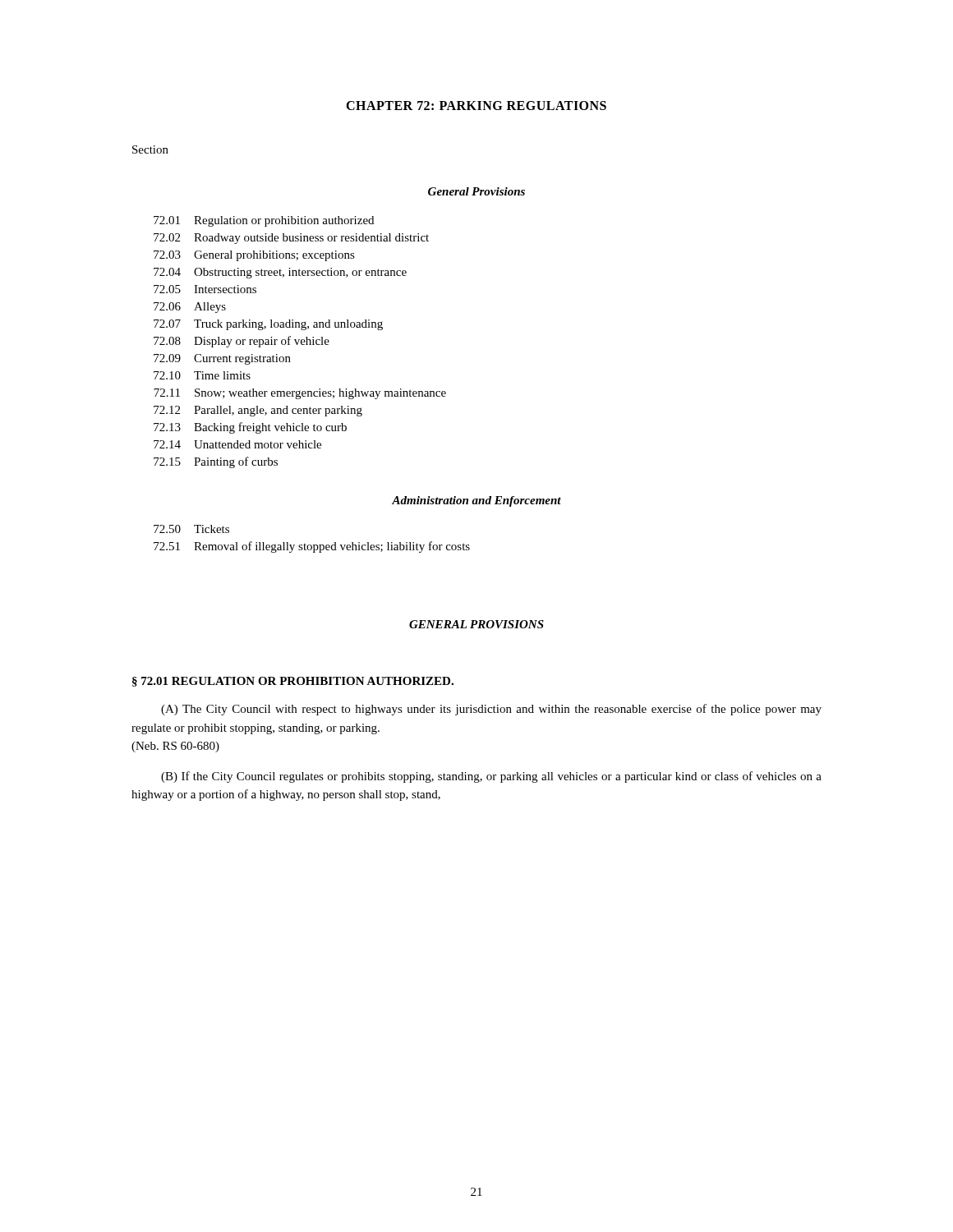Image resolution: width=953 pixels, height=1232 pixels.
Task: Find the text block starting "72.03 General prohibitions; exceptions"
Action: point(254,256)
